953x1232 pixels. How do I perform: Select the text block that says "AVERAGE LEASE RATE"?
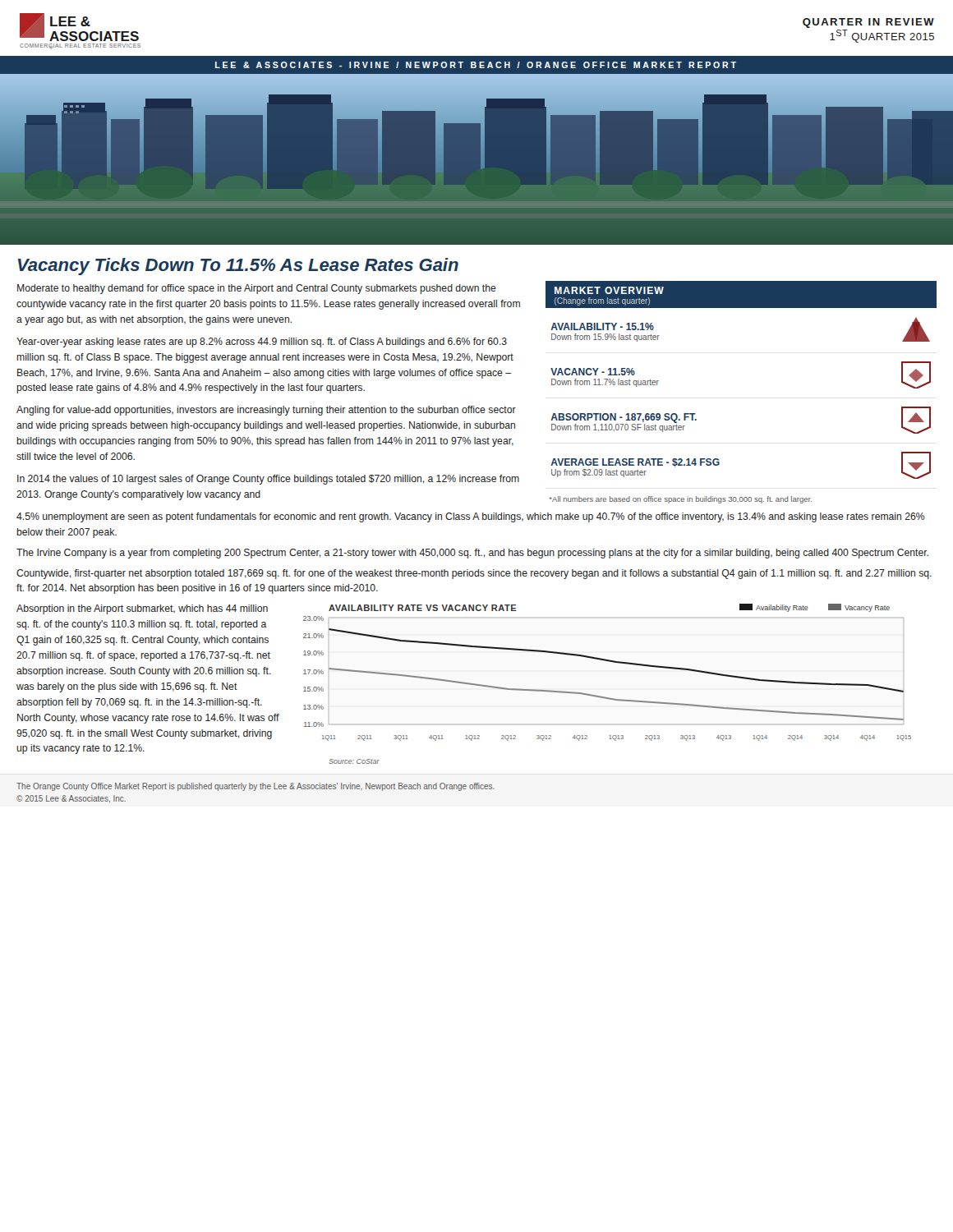(607, 465)
